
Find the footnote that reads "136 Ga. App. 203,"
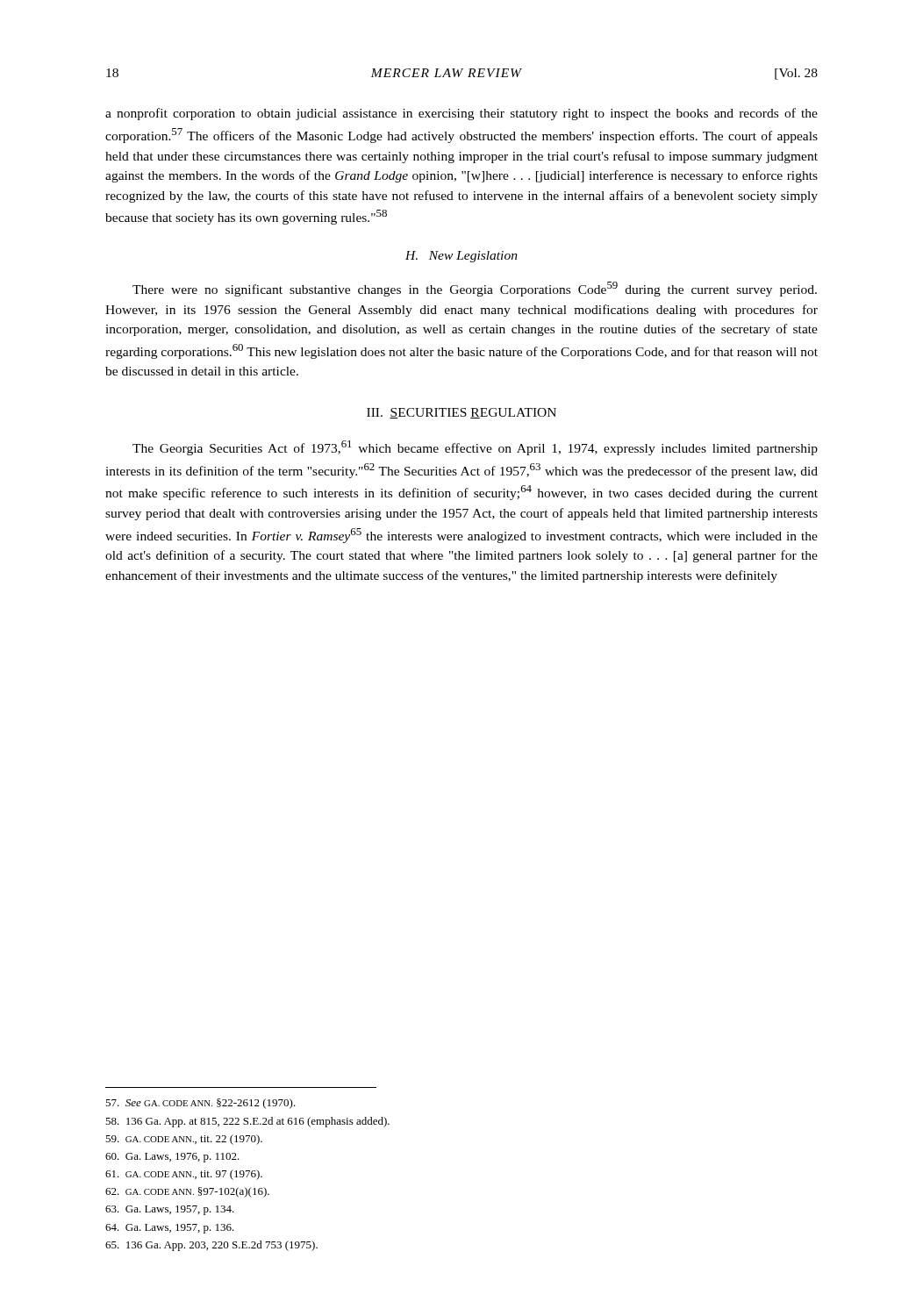click(x=212, y=1244)
